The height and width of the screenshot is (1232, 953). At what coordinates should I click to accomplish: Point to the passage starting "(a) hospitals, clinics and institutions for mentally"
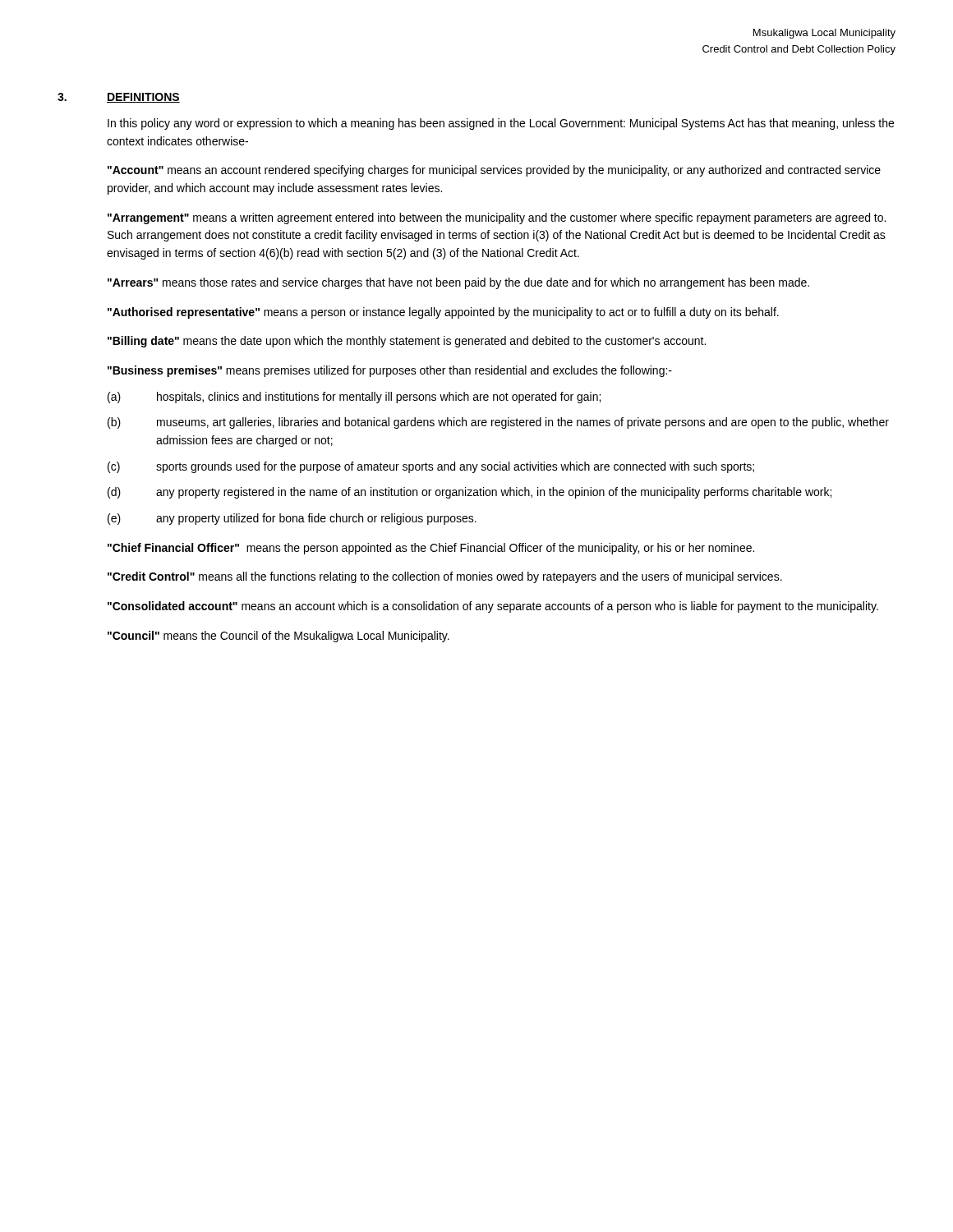coord(501,397)
